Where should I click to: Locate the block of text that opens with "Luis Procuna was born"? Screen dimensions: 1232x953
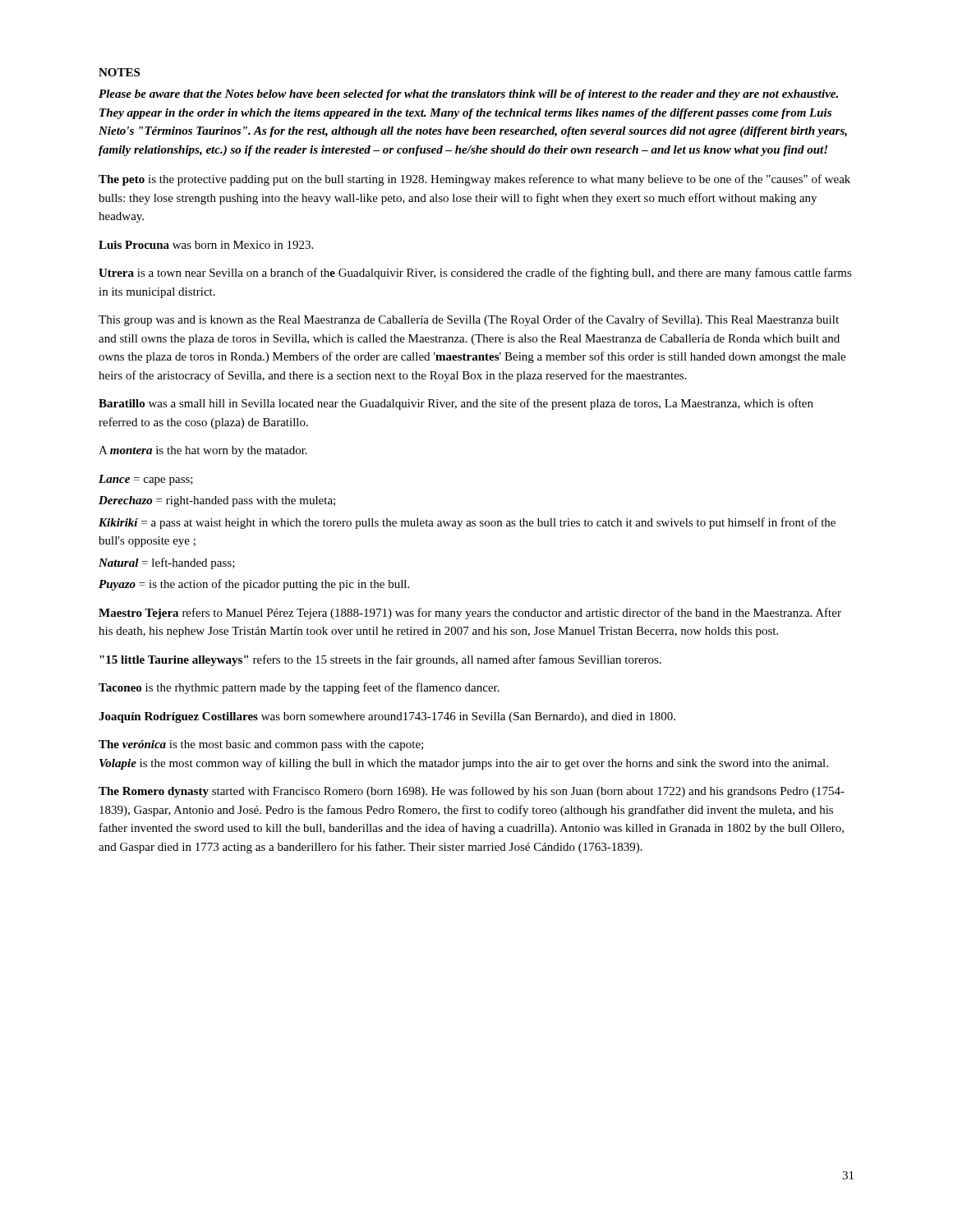point(206,244)
